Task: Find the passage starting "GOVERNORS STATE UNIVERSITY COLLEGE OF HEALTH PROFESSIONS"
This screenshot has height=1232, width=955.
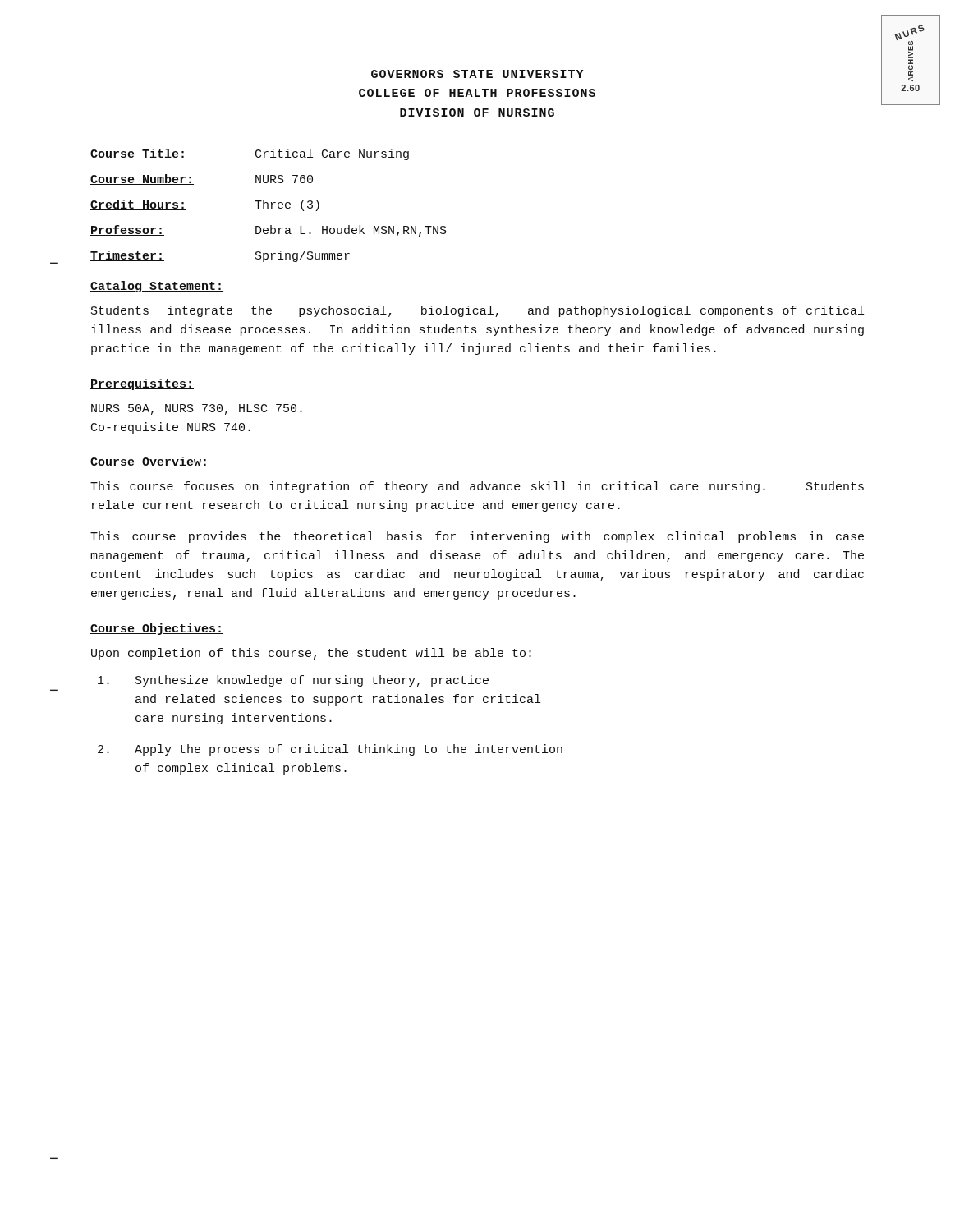Action: [478, 94]
